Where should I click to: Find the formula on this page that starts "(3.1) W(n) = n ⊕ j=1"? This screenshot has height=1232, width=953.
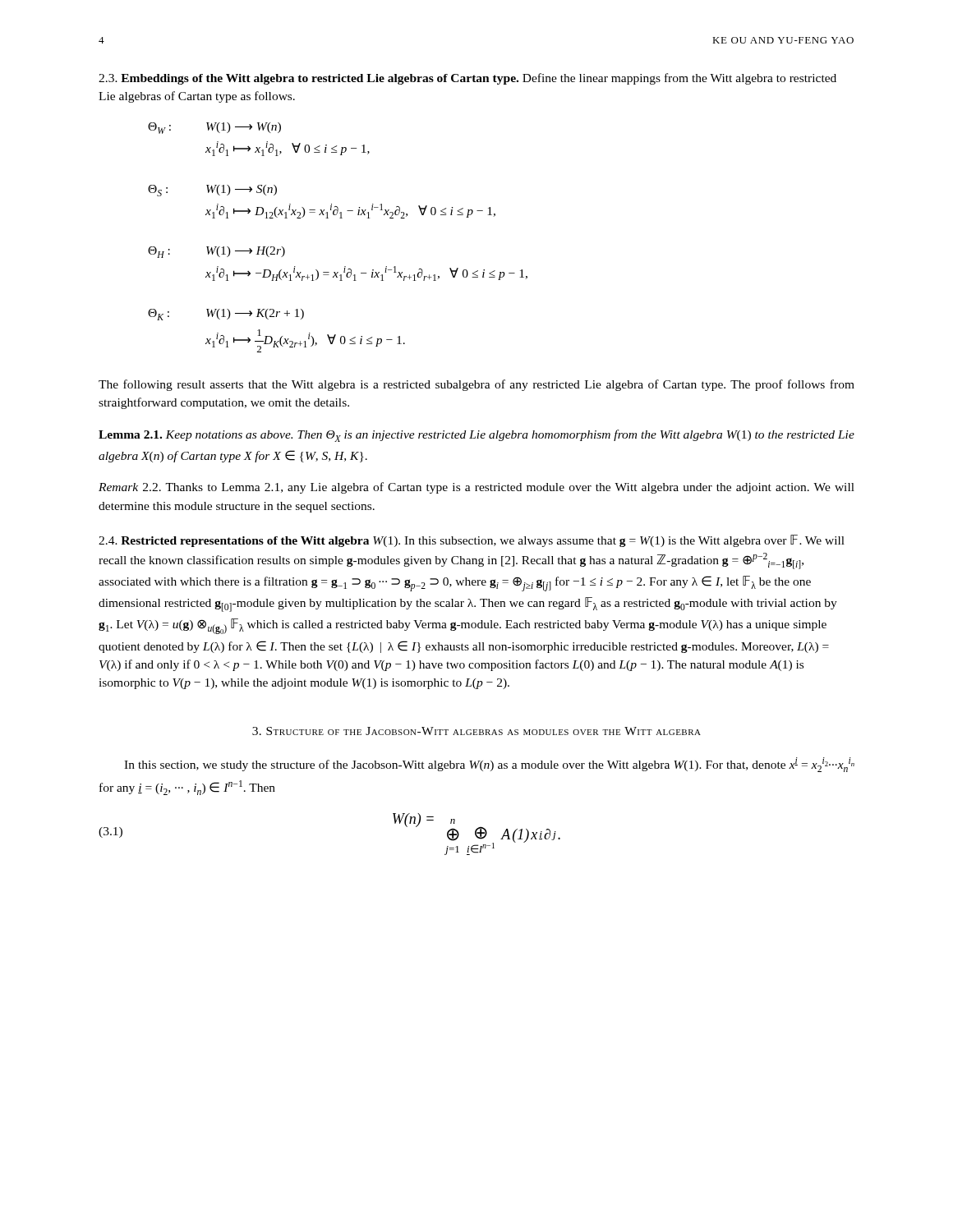point(110,834)
